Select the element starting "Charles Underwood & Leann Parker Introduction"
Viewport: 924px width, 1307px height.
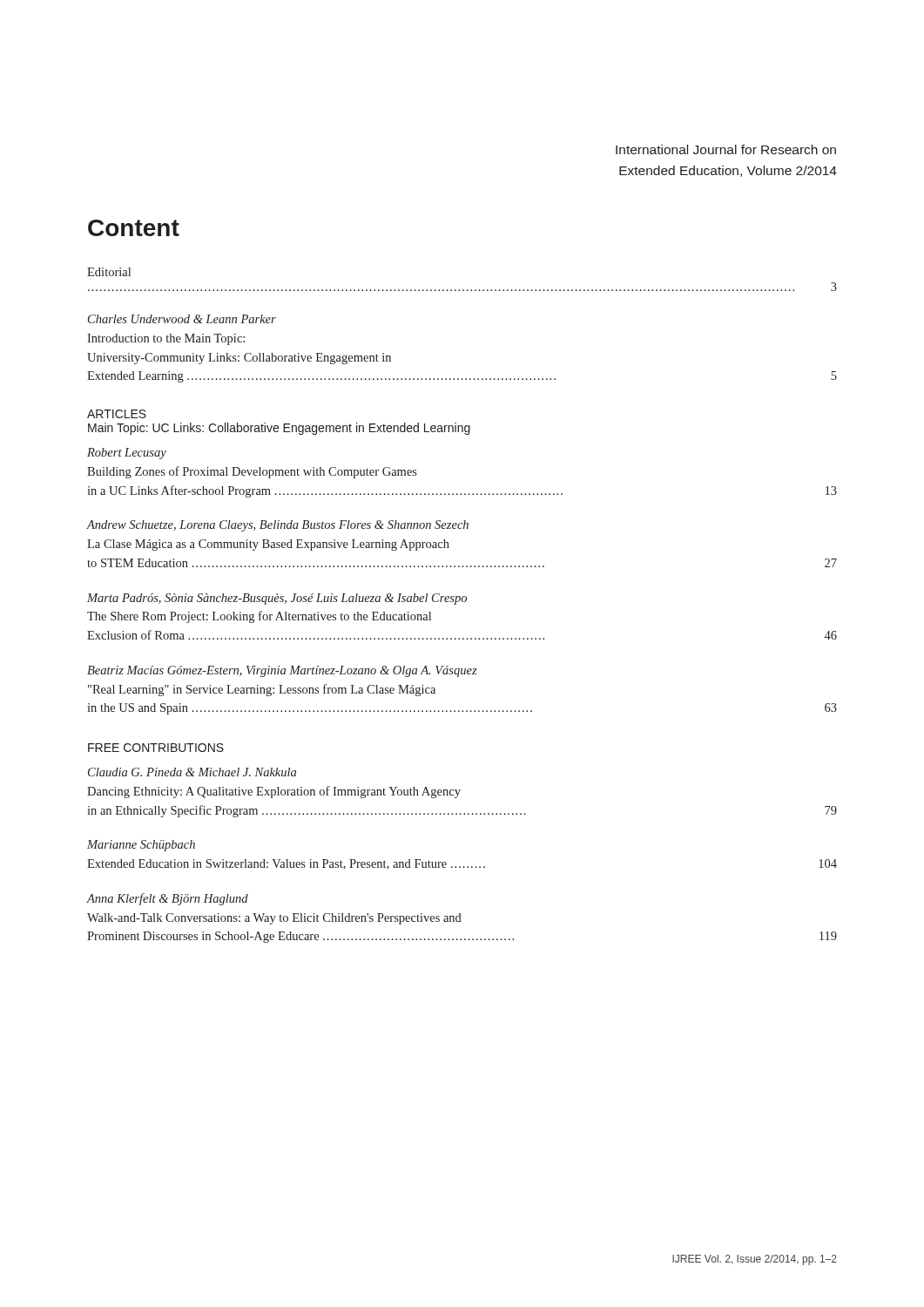tap(182, 319)
